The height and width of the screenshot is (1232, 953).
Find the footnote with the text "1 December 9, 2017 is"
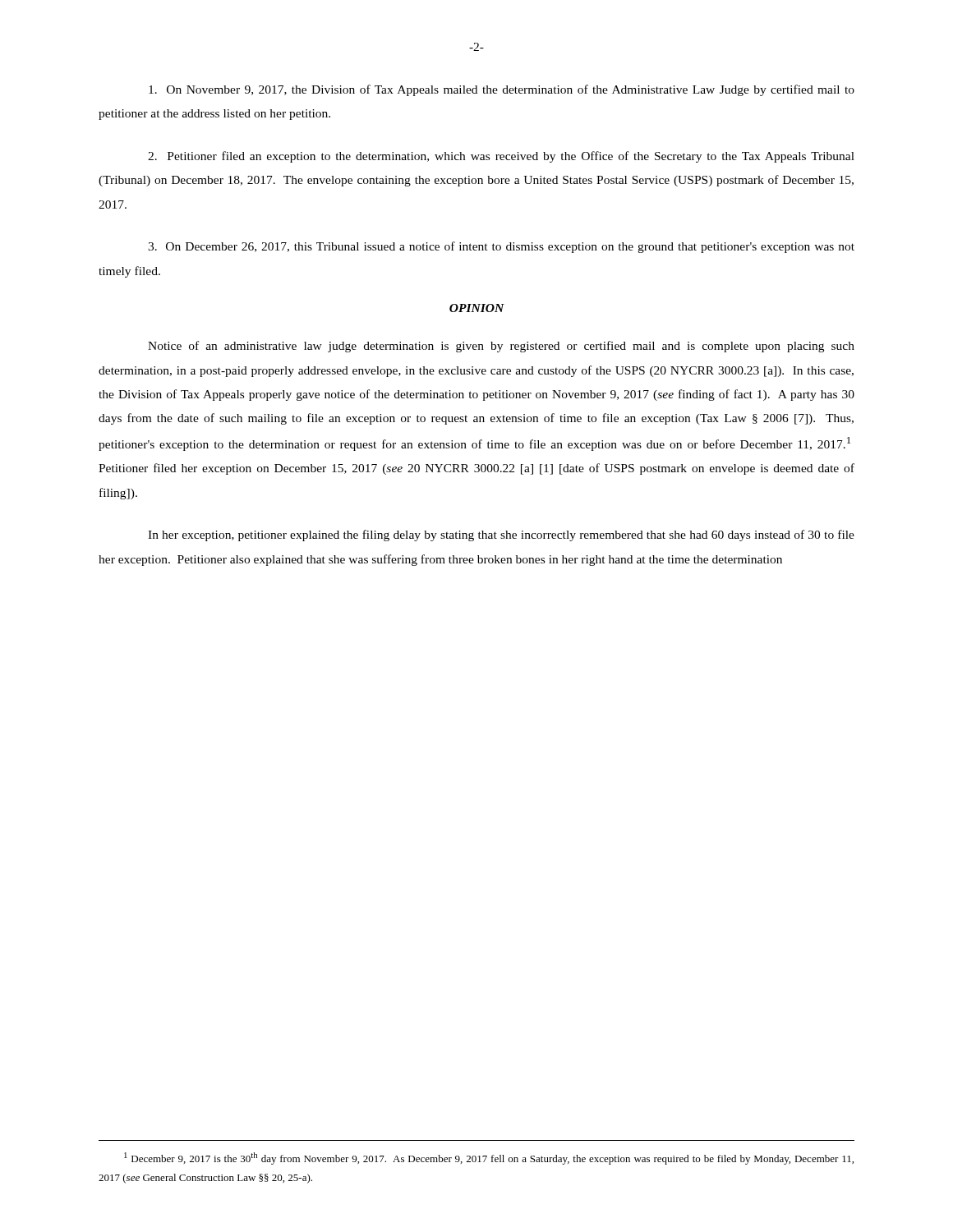[x=476, y=1167]
